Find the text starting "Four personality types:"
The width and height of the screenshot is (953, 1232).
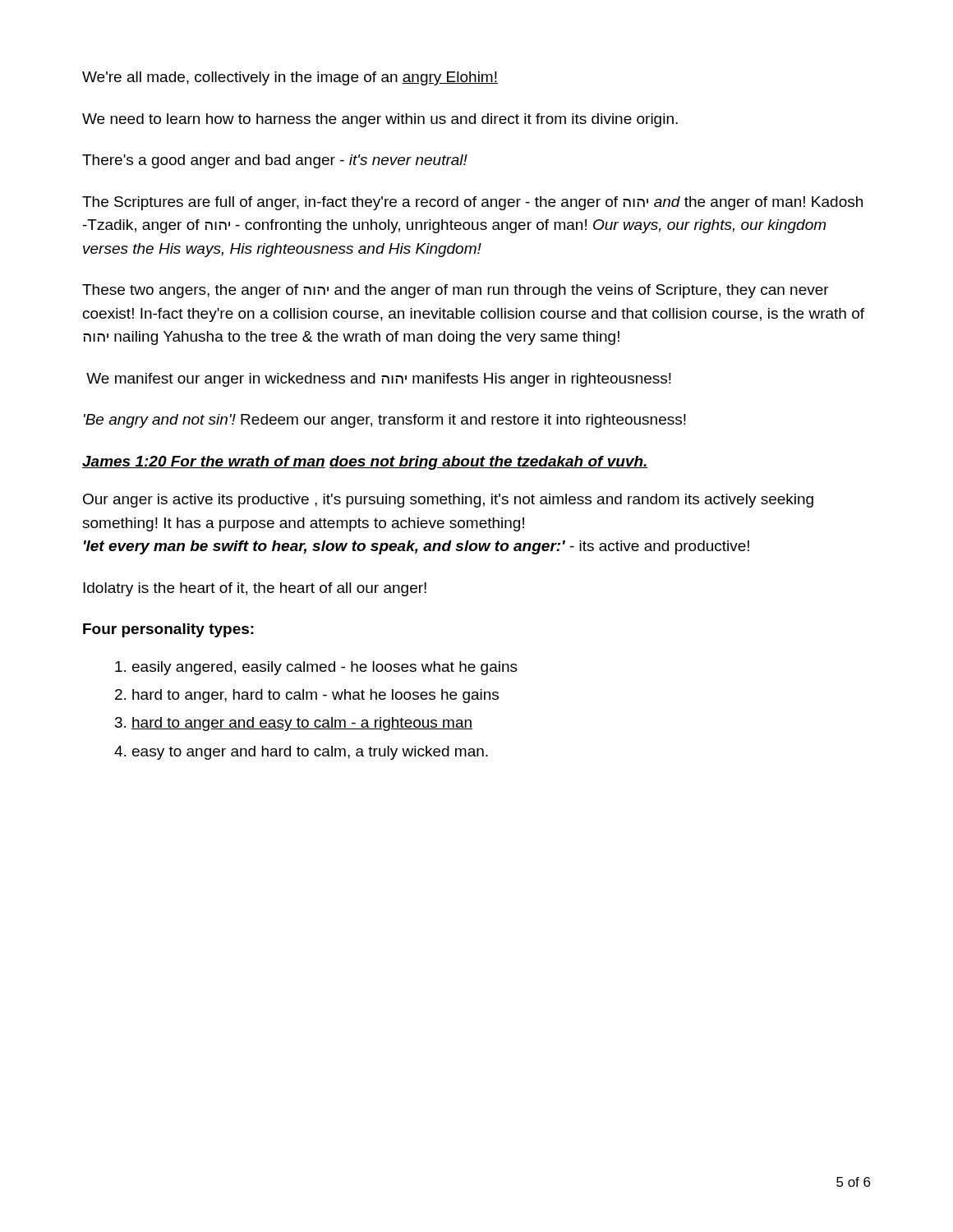tap(168, 629)
